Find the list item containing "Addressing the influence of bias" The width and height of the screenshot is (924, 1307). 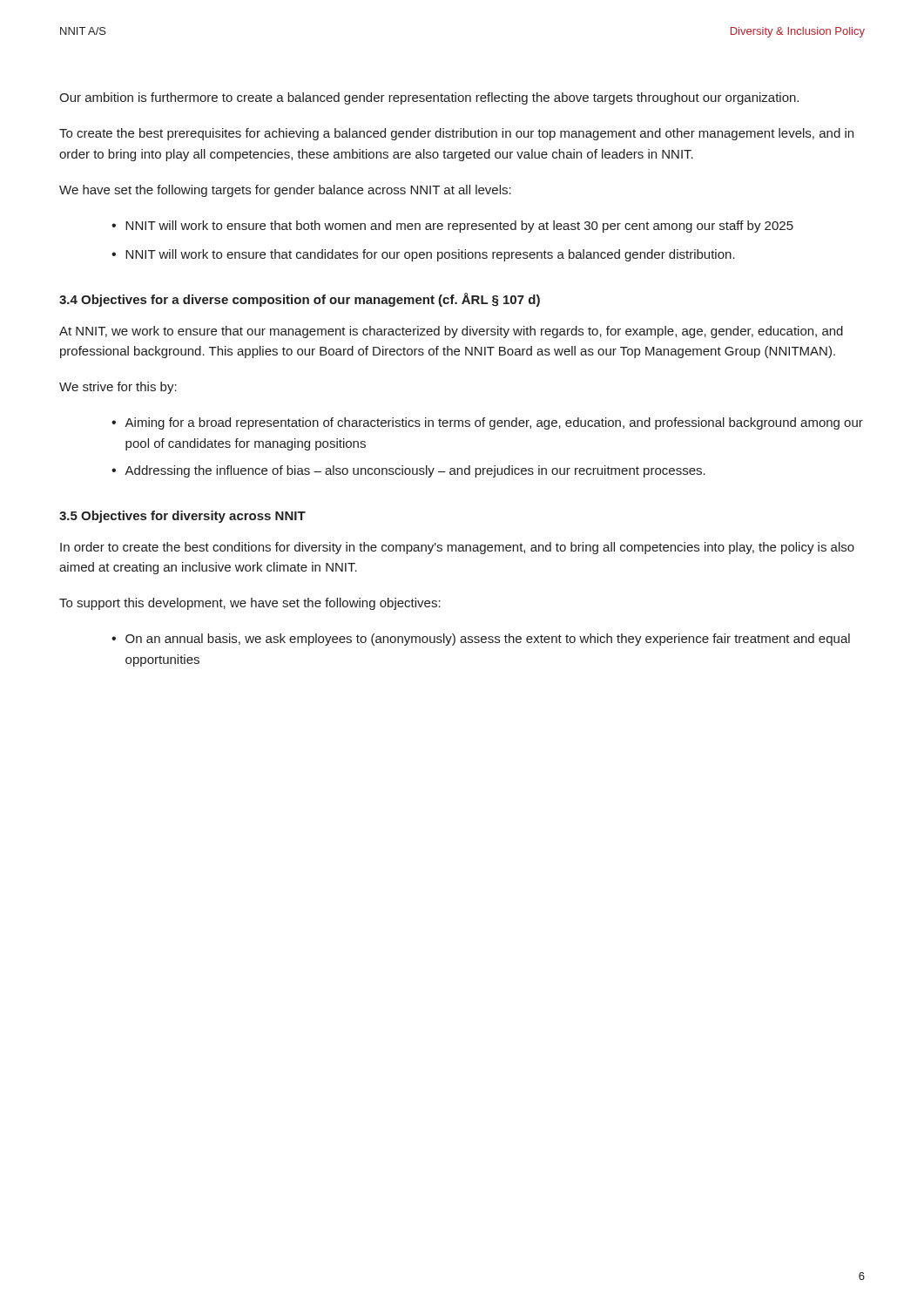495,470
